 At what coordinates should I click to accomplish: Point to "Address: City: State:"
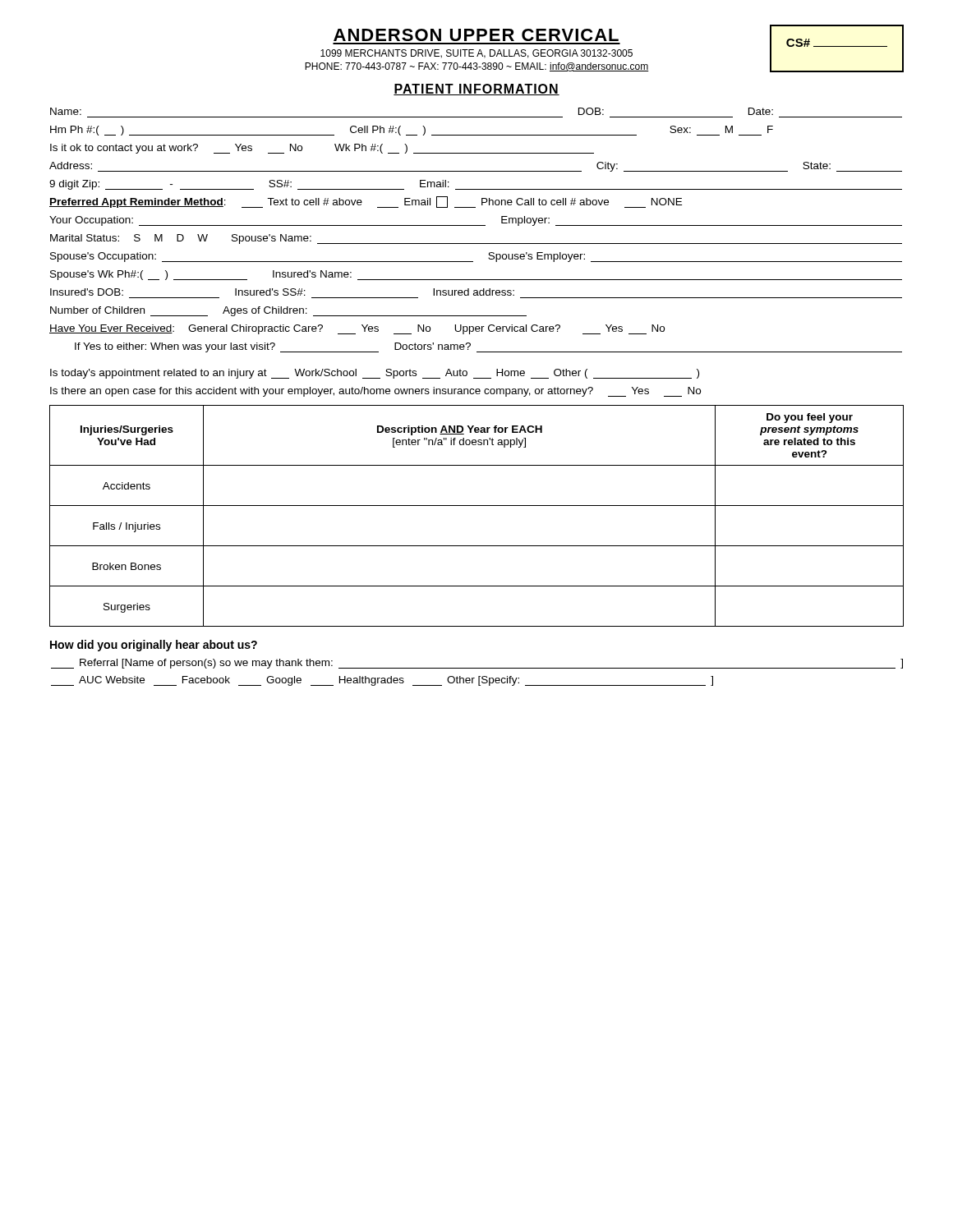tap(476, 165)
